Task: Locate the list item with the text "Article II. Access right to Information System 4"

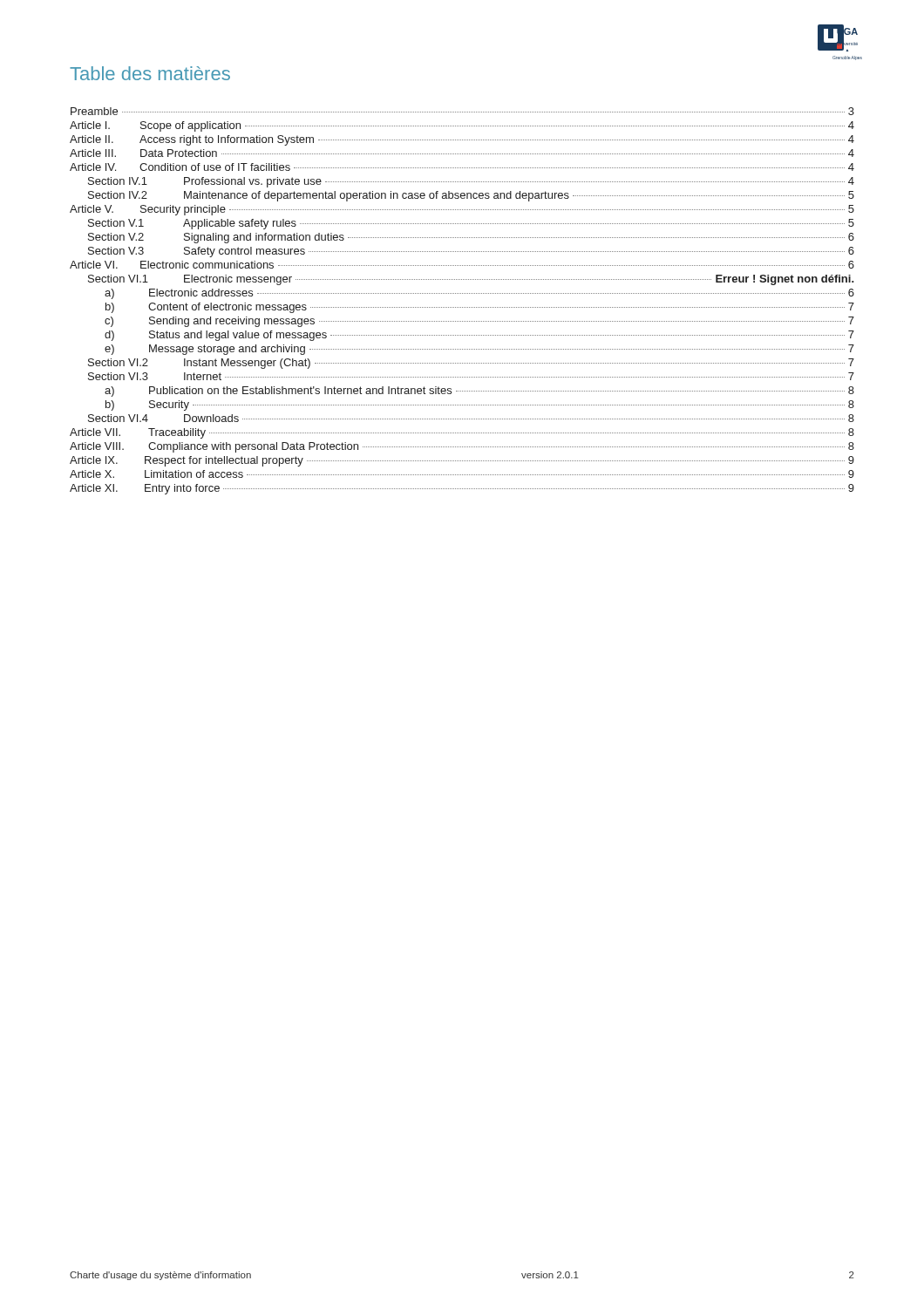Action: (x=462, y=139)
